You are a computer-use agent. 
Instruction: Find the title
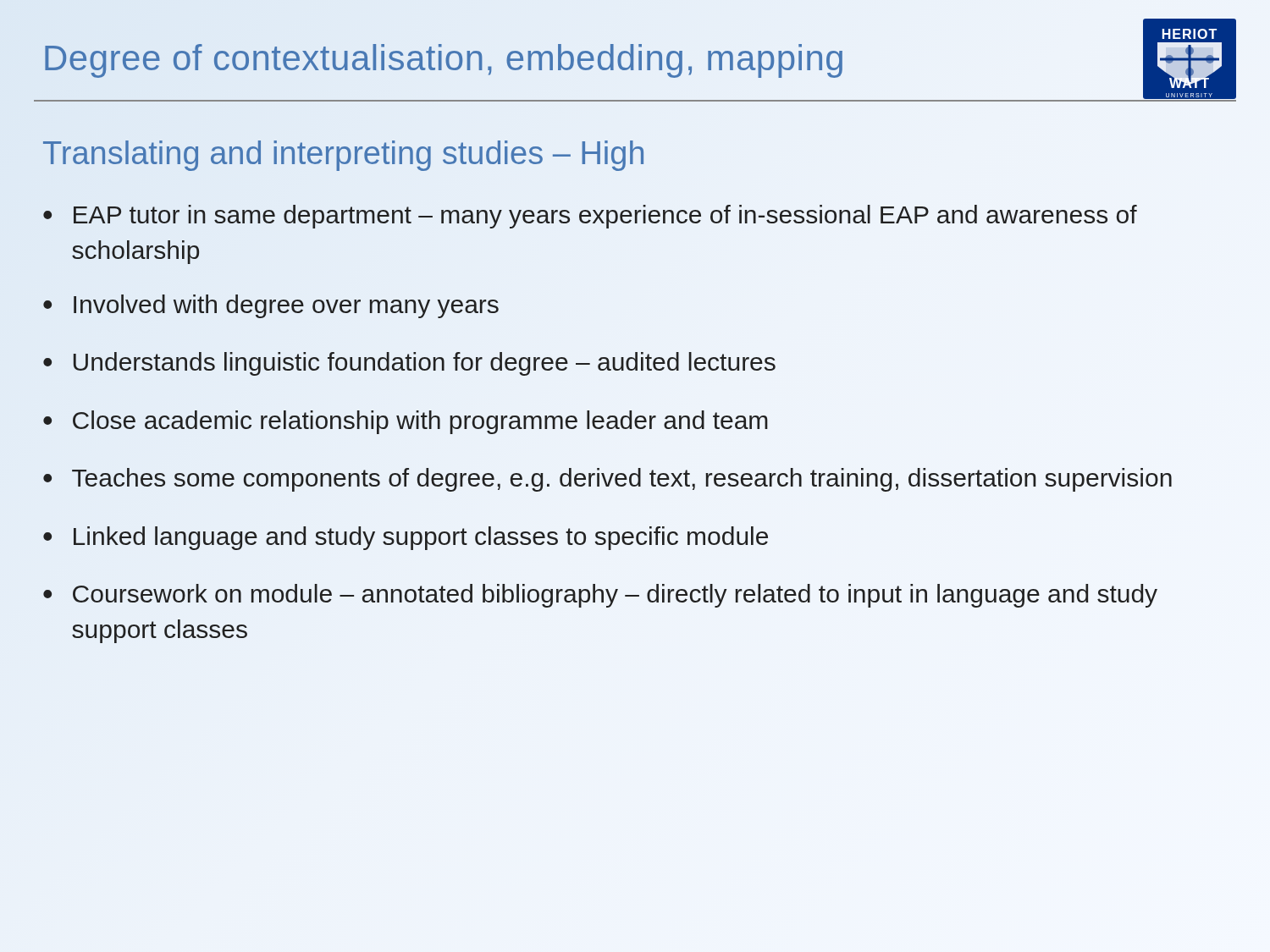444,58
